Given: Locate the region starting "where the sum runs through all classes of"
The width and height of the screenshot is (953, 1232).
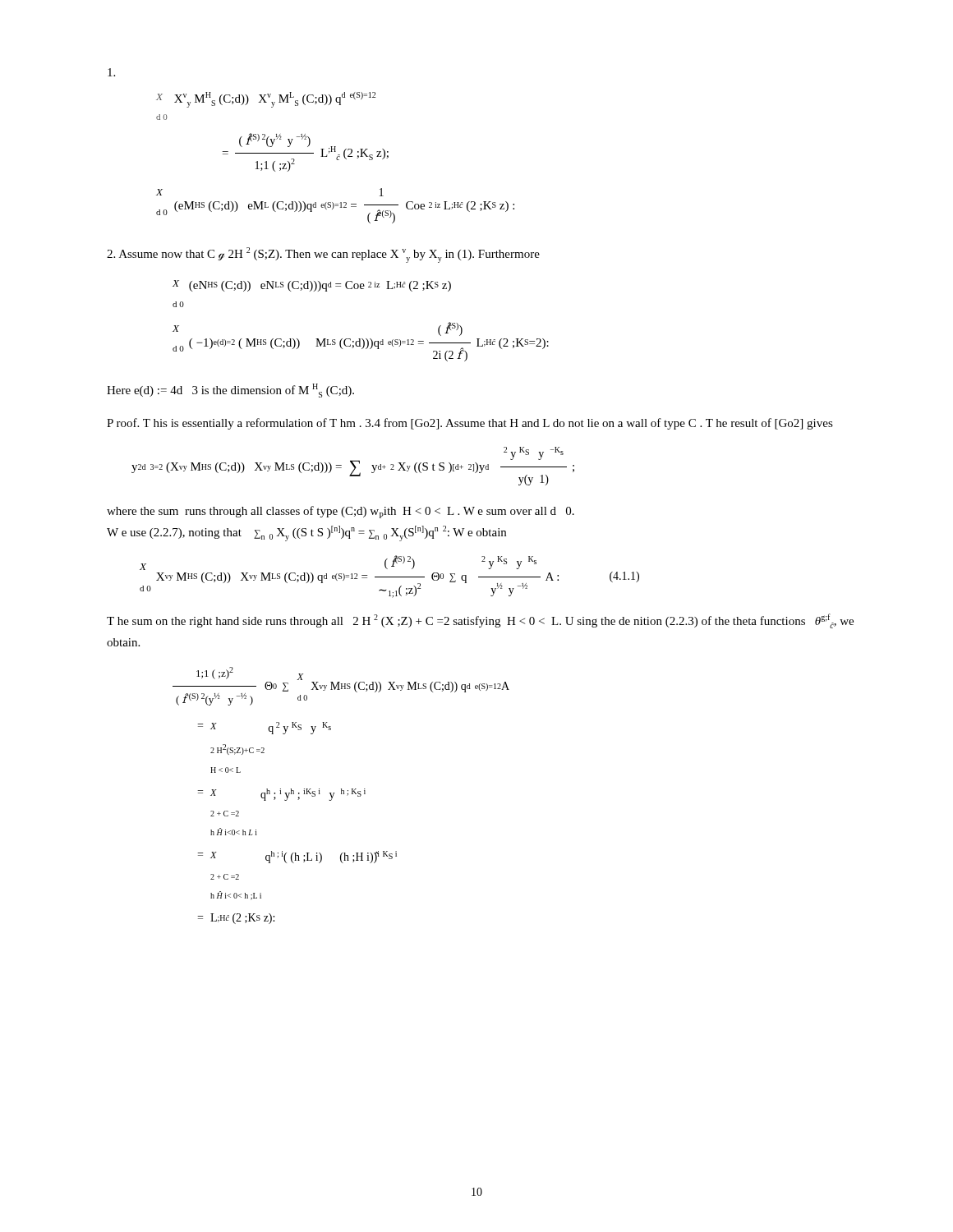Looking at the screenshot, I should [x=341, y=523].
